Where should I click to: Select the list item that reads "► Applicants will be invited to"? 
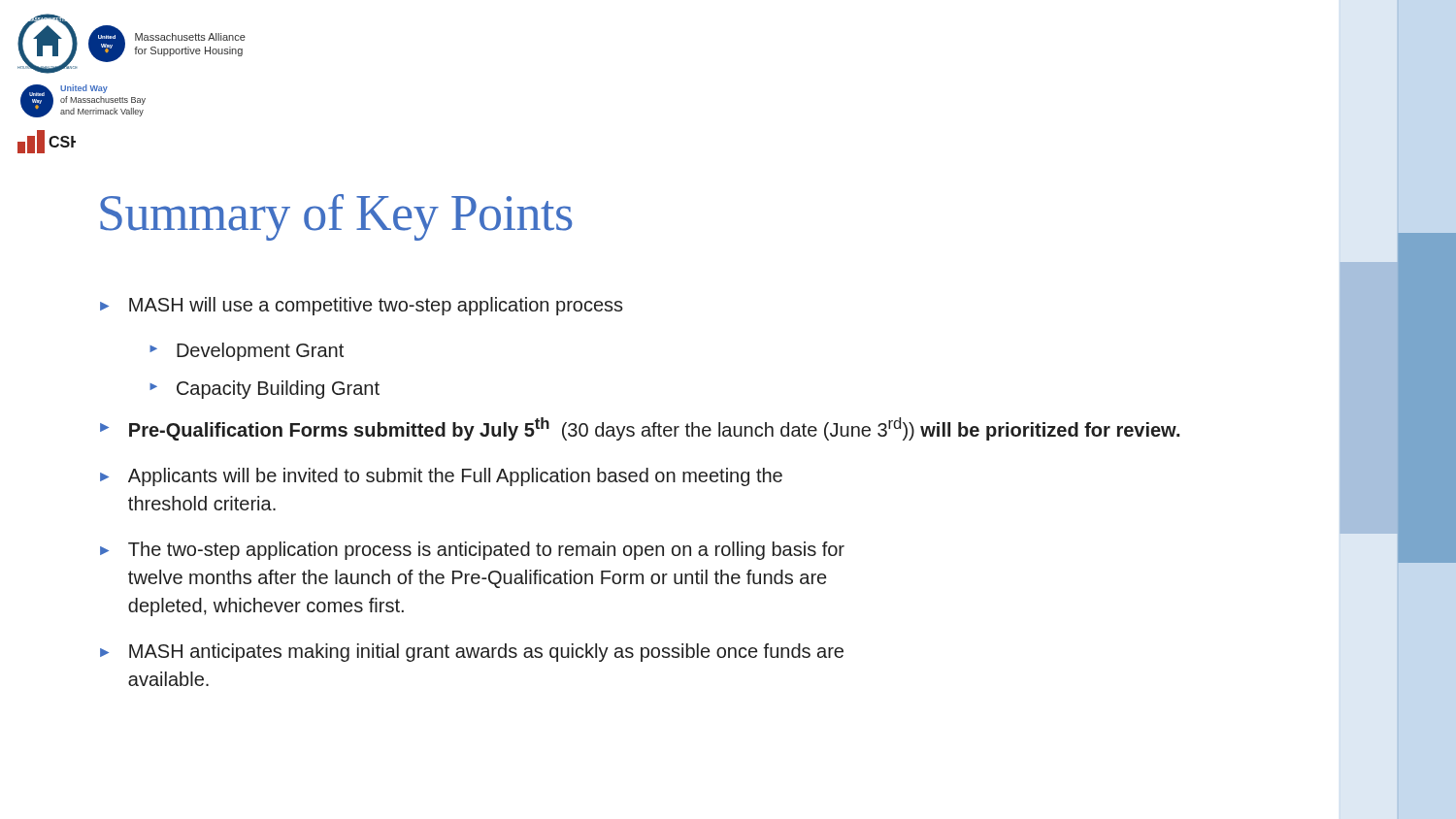440,490
